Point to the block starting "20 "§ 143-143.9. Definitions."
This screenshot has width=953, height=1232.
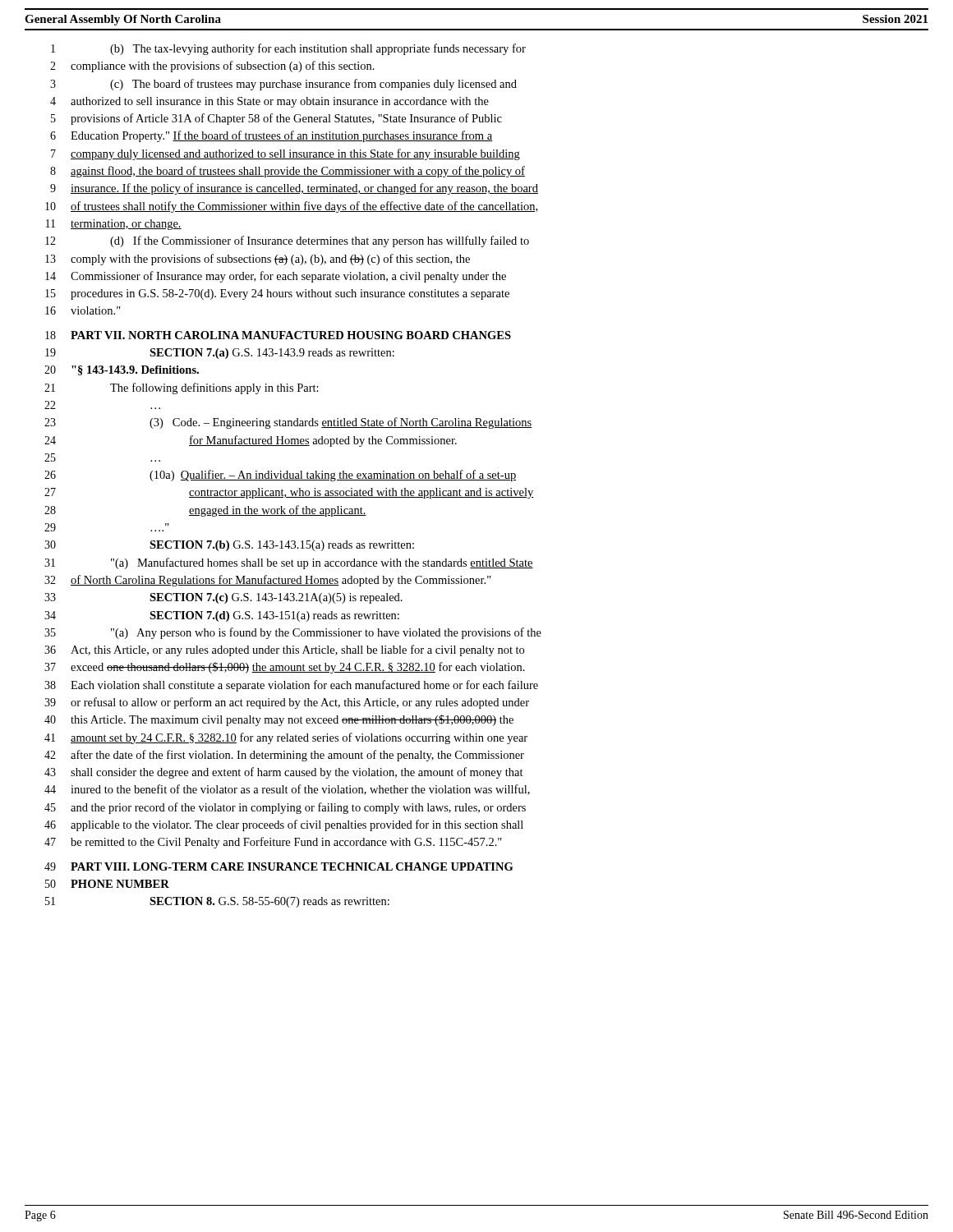122,370
